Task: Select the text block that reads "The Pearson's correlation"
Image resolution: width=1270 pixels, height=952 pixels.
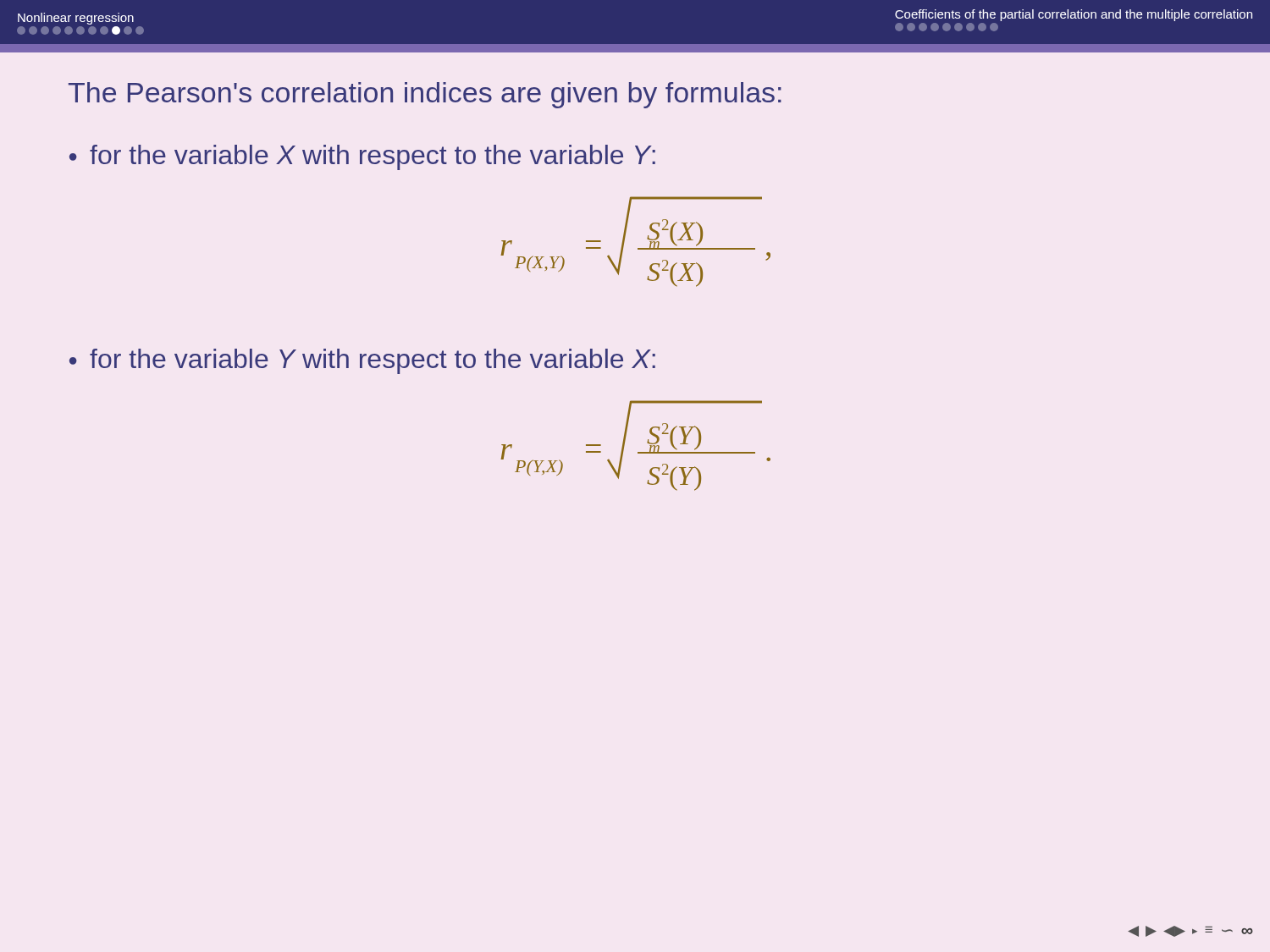Action: click(x=426, y=92)
